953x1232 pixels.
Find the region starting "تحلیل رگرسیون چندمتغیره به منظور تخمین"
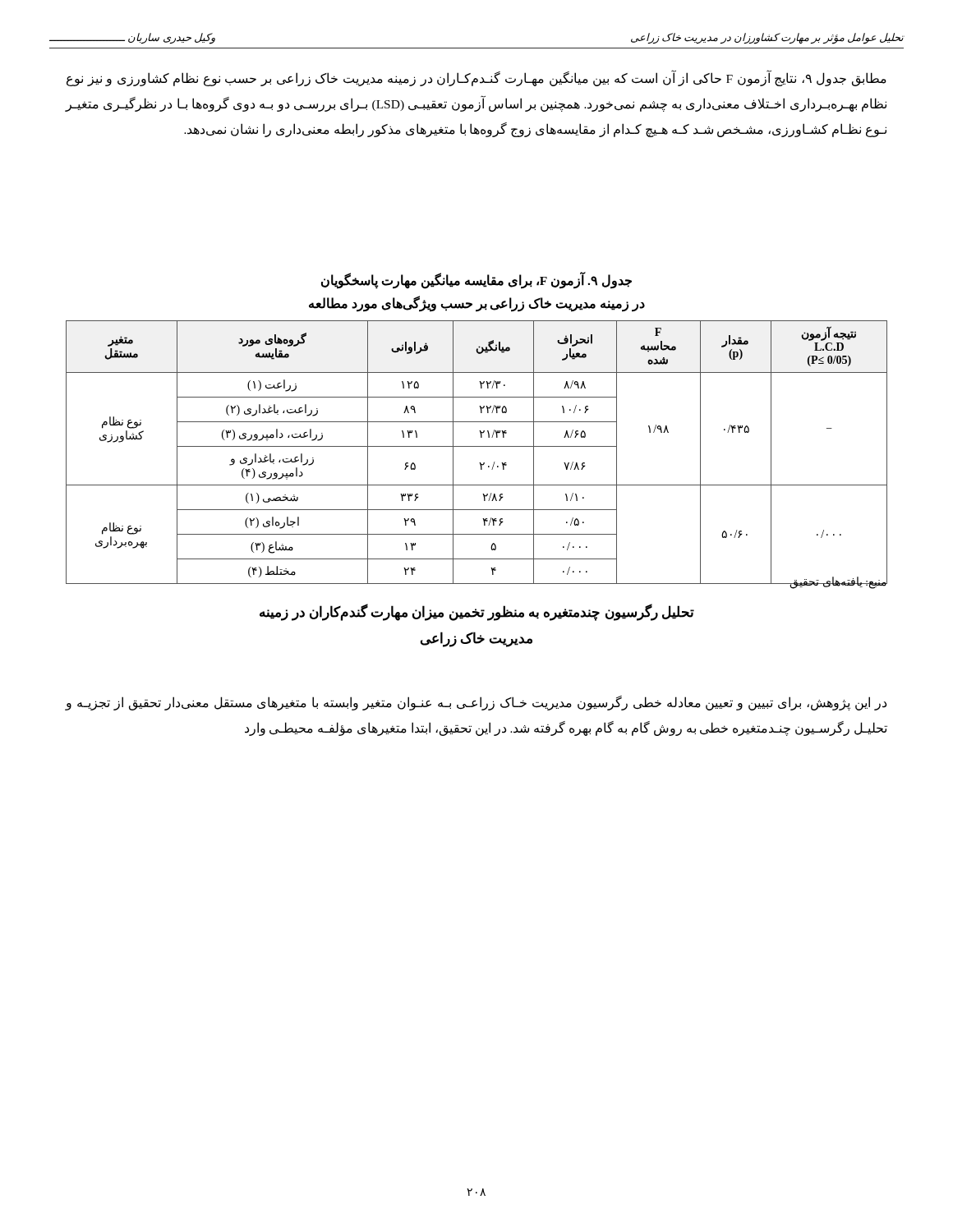(x=476, y=626)
